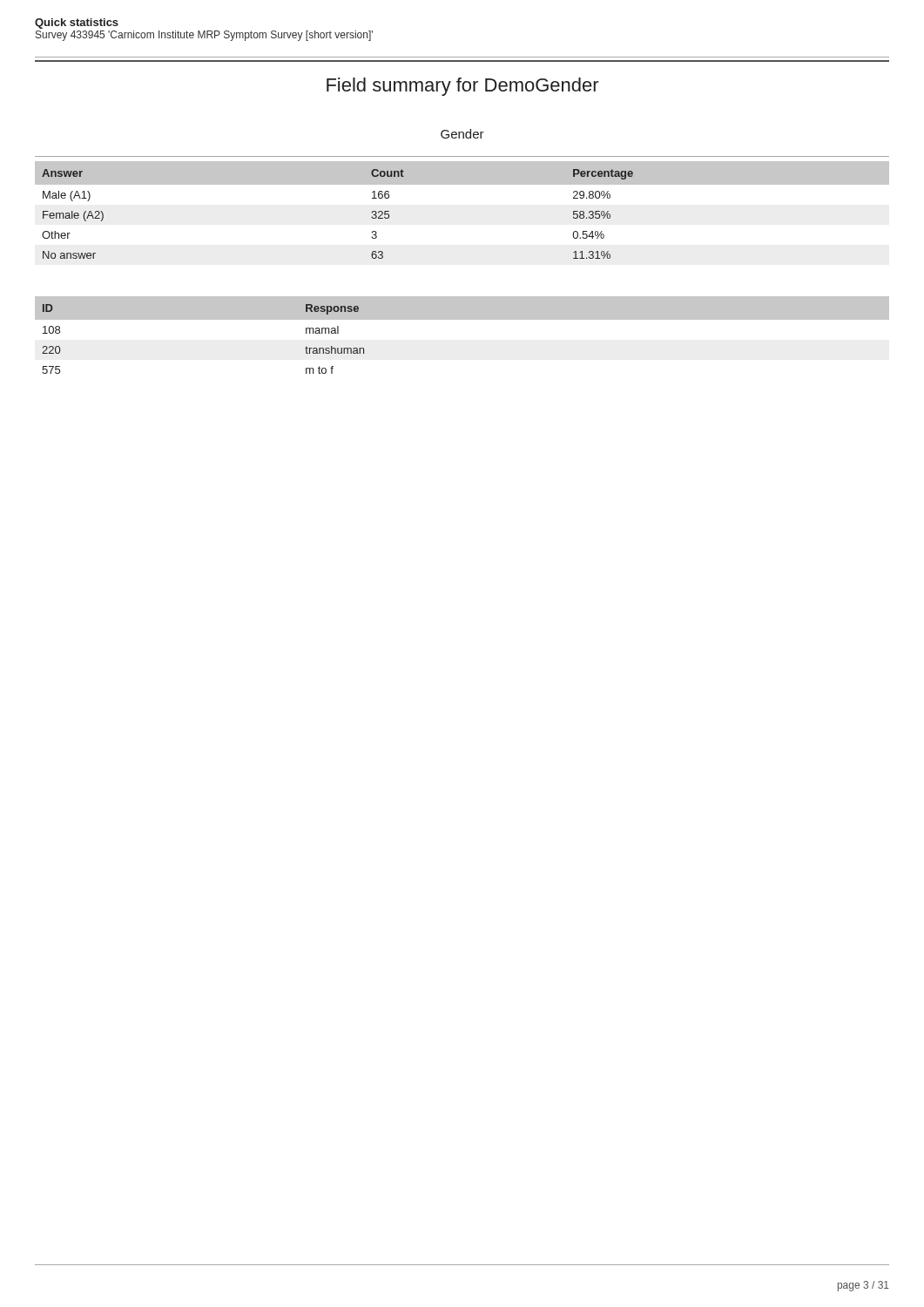Locate the section header
This screenshot has width=924, height=1307.
click(x=462, y=134)
